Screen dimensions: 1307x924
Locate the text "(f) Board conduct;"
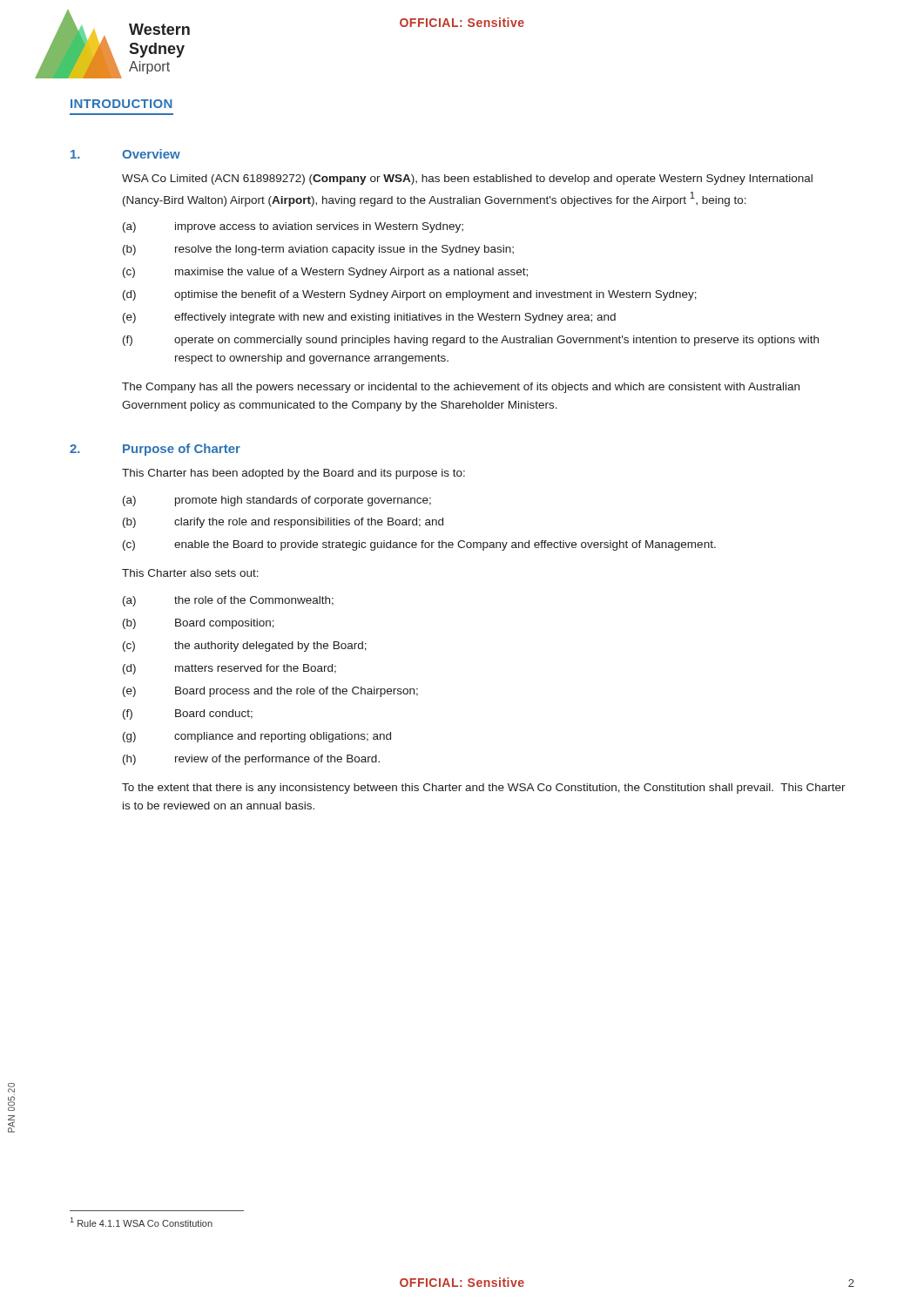(x=188, y=714)
